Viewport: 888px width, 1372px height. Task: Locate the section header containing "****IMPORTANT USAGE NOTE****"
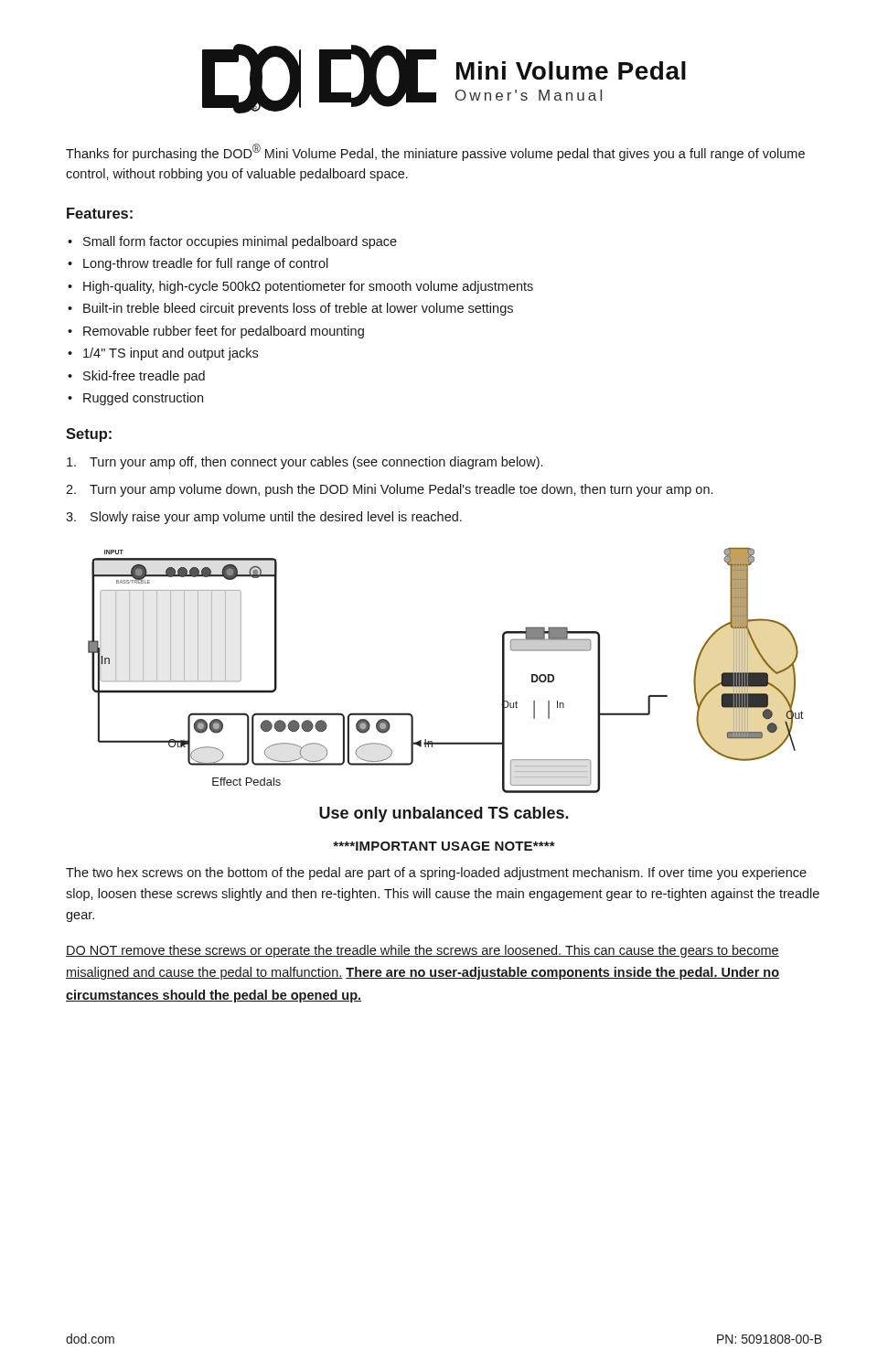click(x=444, y=846)
